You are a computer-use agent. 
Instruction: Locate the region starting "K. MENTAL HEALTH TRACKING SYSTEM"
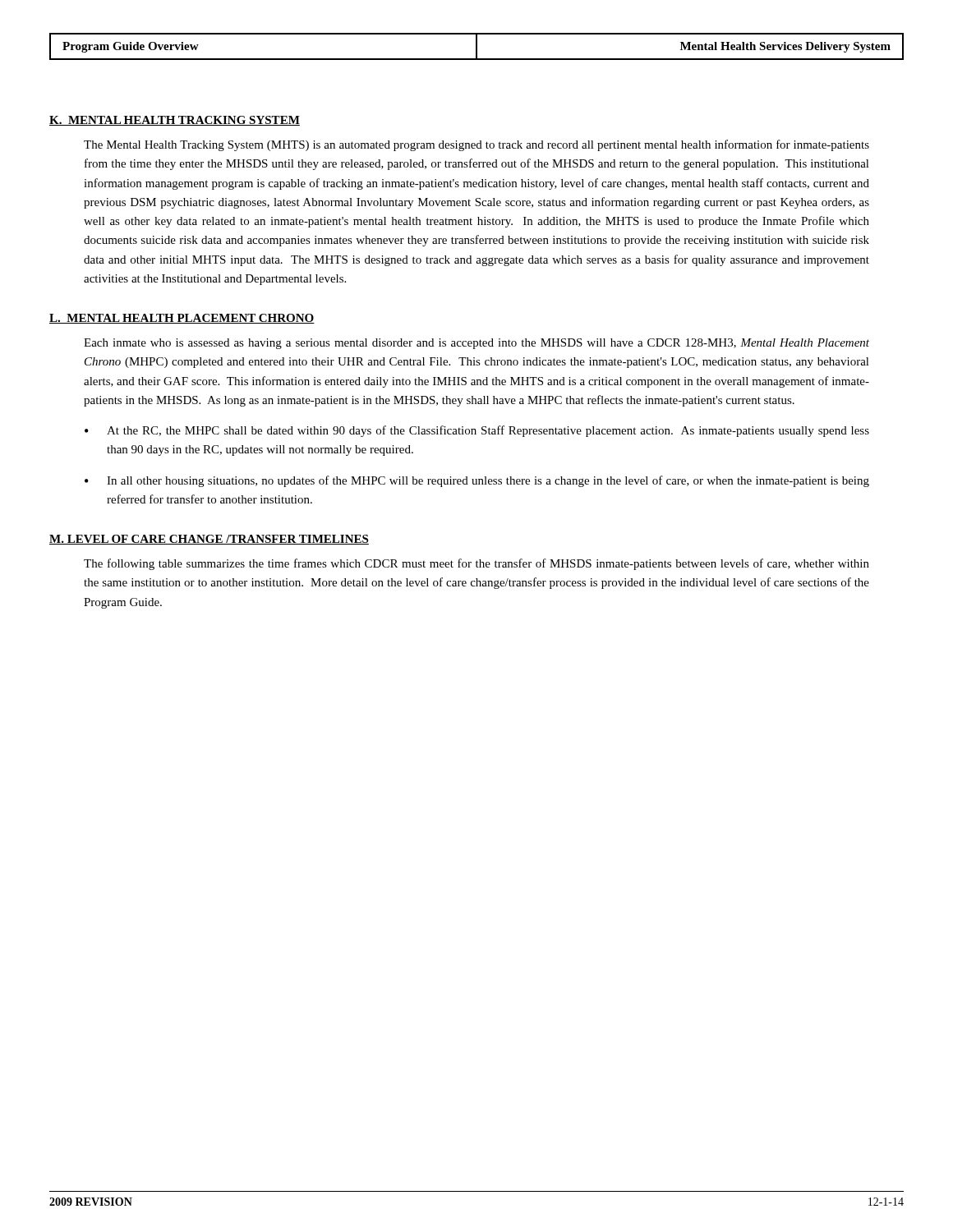pos(174,120)
